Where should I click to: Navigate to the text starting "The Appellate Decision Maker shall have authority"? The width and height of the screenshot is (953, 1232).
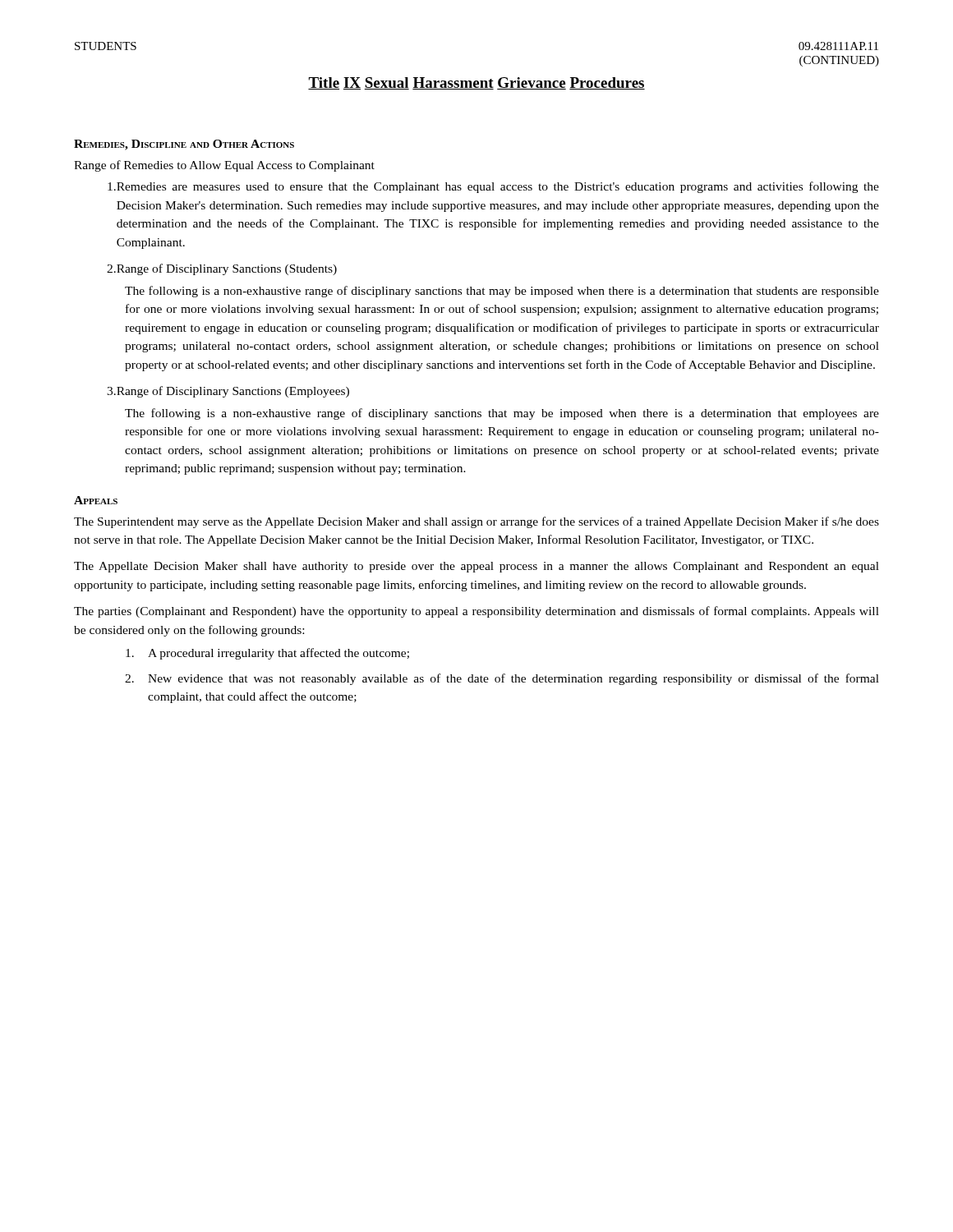pos(476,575)
